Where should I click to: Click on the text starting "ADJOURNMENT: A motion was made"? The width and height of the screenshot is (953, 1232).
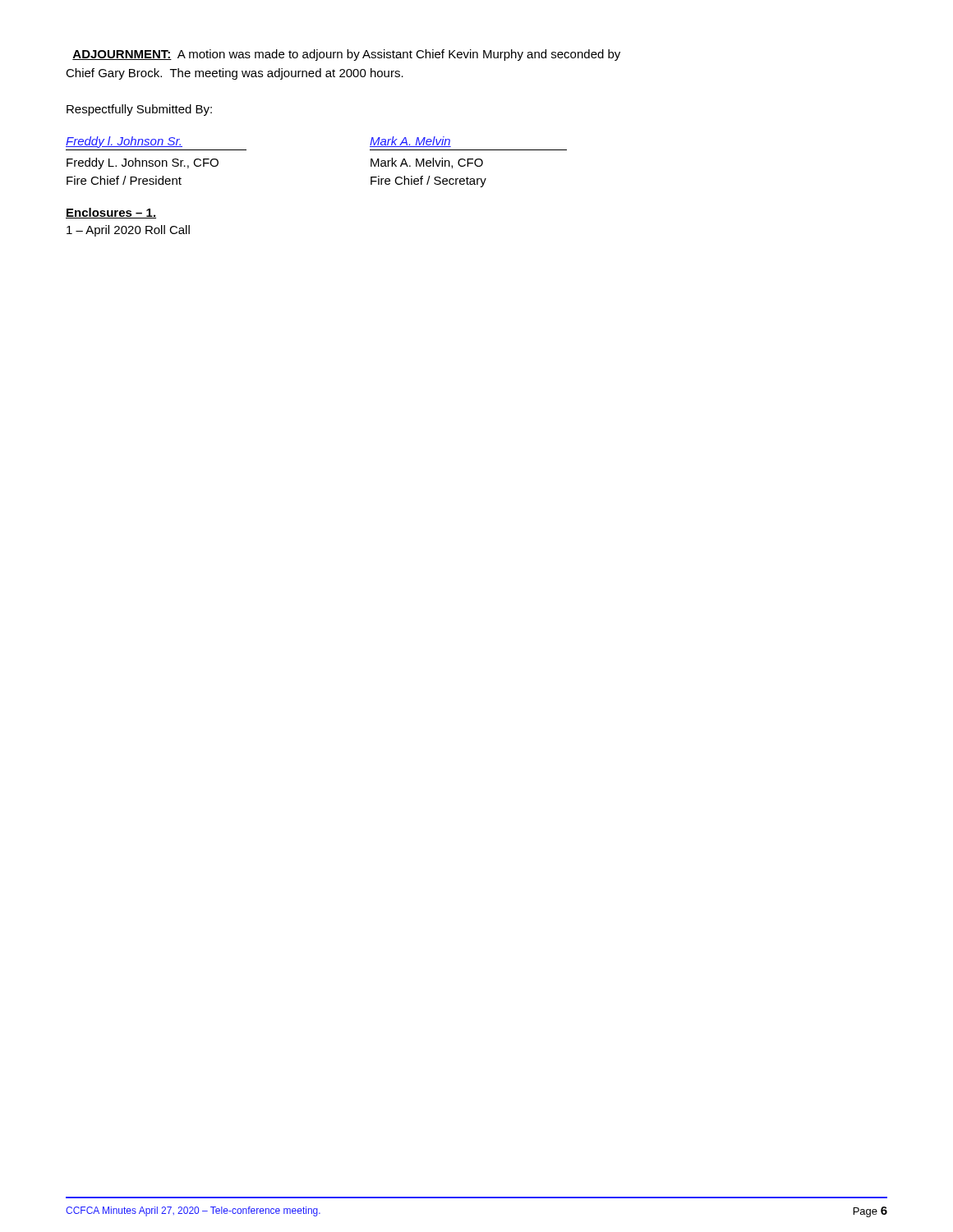pos(343,63)
